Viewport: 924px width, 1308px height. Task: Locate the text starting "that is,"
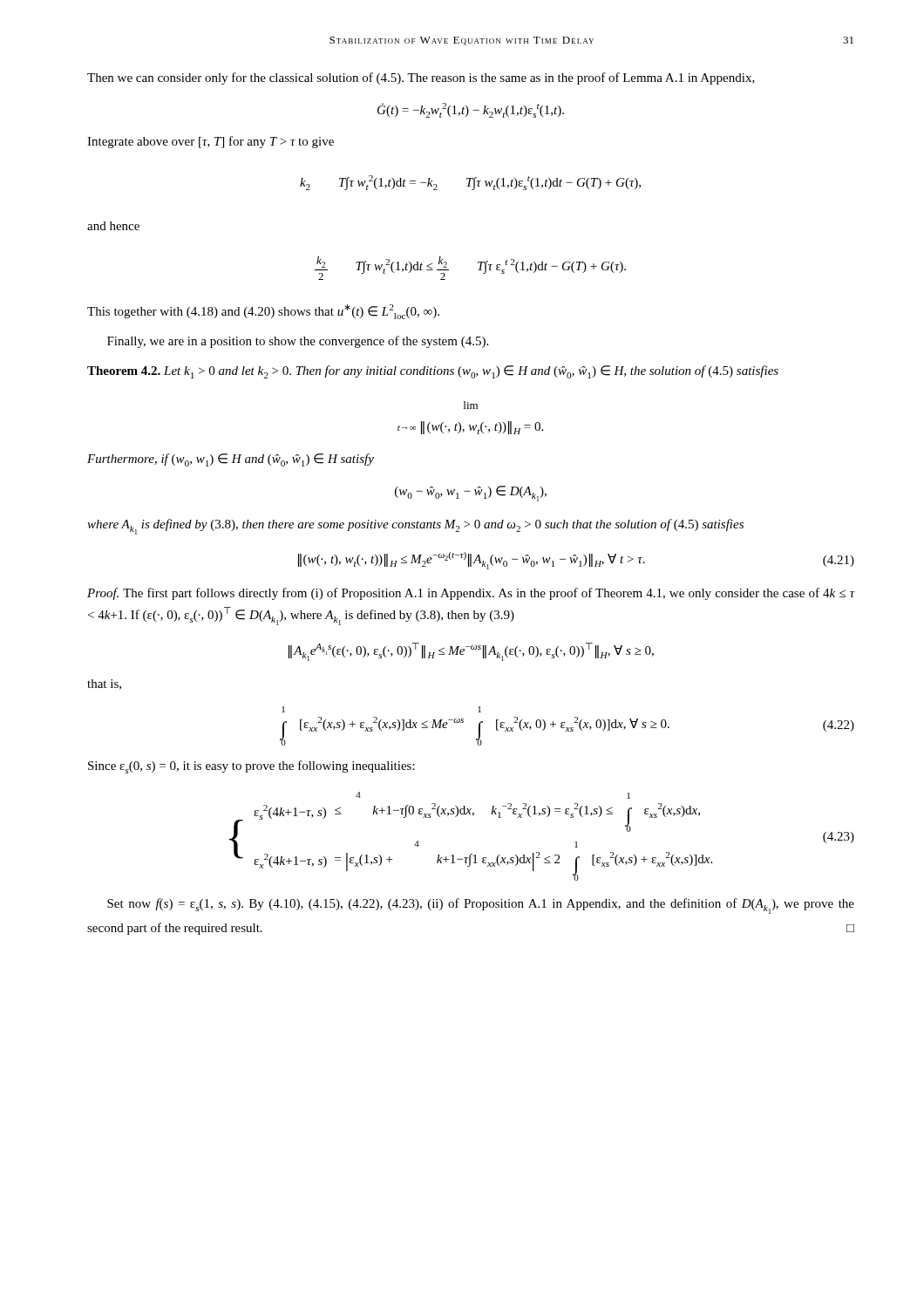coord(104,685)
